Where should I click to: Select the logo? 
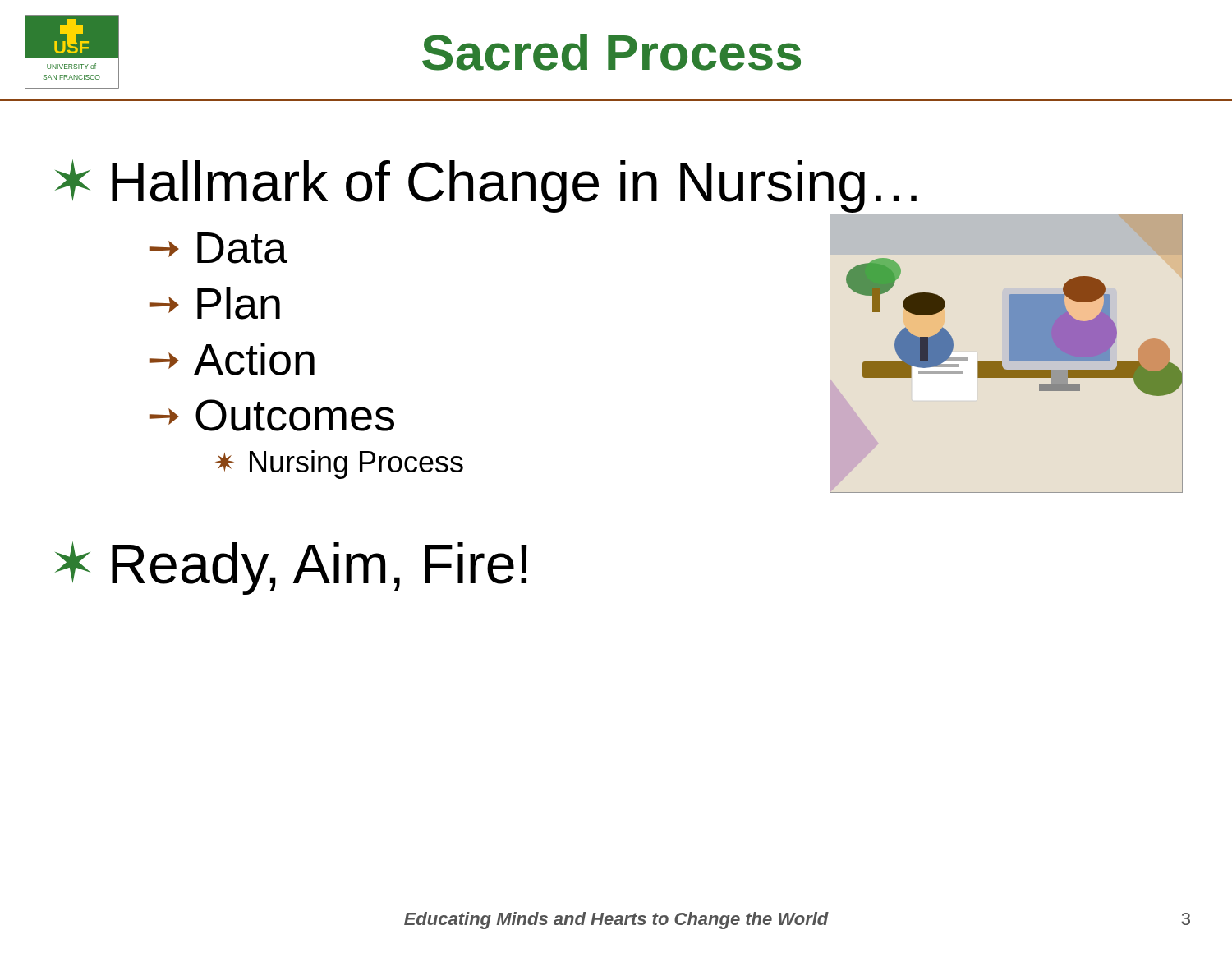coord(72,52)
